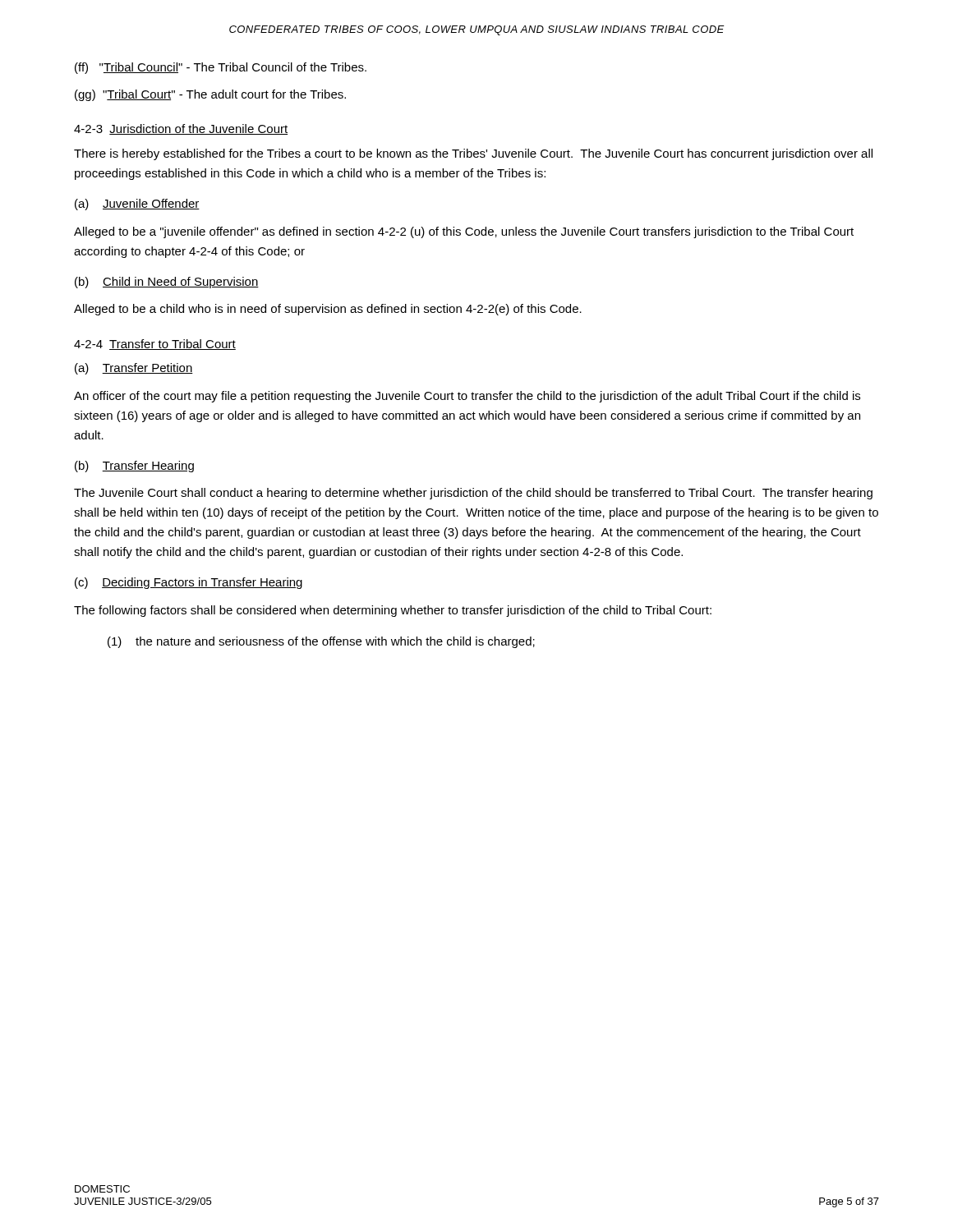Click on the list item containing "(a) Transfer Petition"
The height and width of the screenshot is (1232, 953).
coord(133,368)
